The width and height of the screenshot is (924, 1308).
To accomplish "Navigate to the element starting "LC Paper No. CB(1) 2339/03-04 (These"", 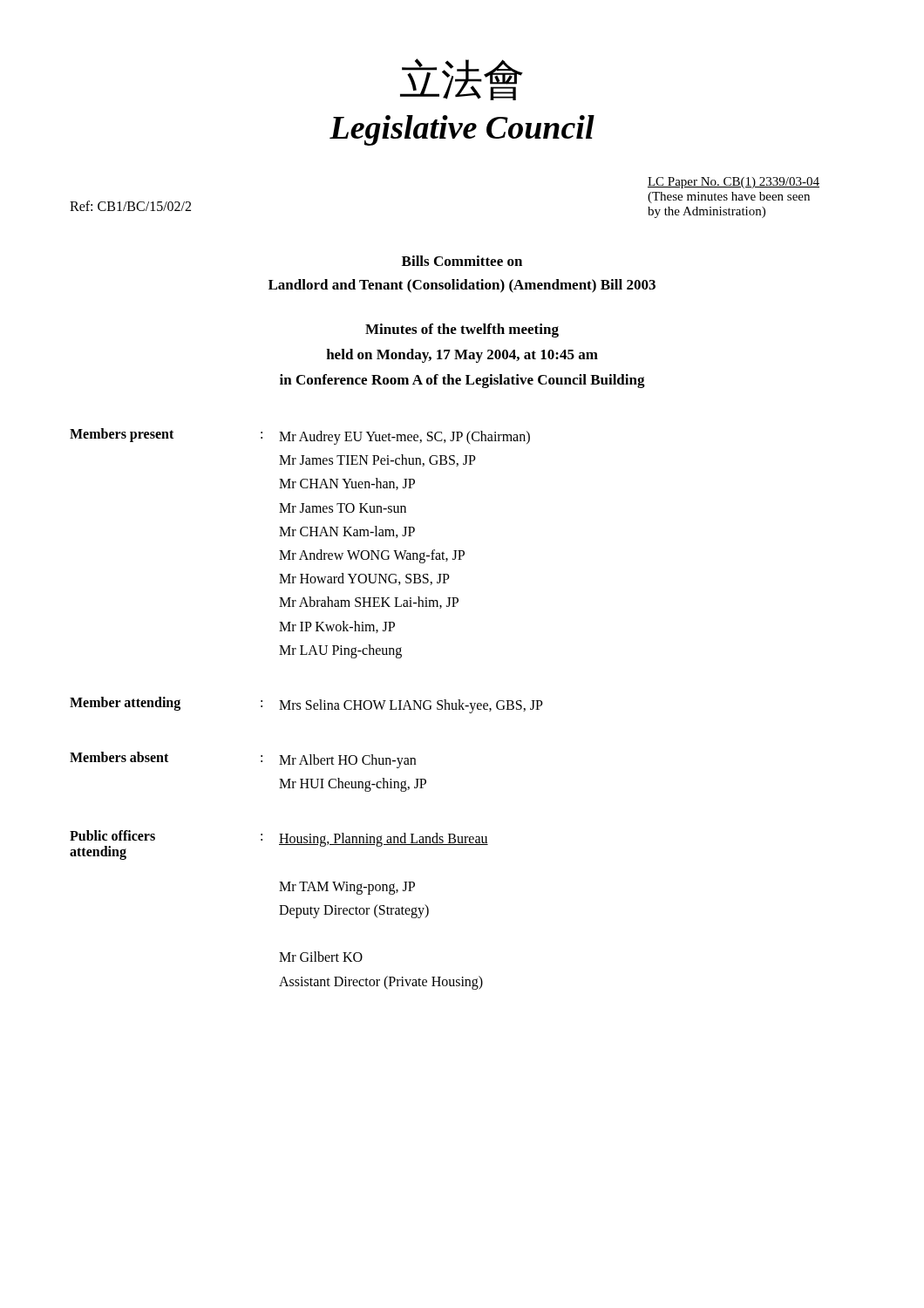I will tap(734, 196).
